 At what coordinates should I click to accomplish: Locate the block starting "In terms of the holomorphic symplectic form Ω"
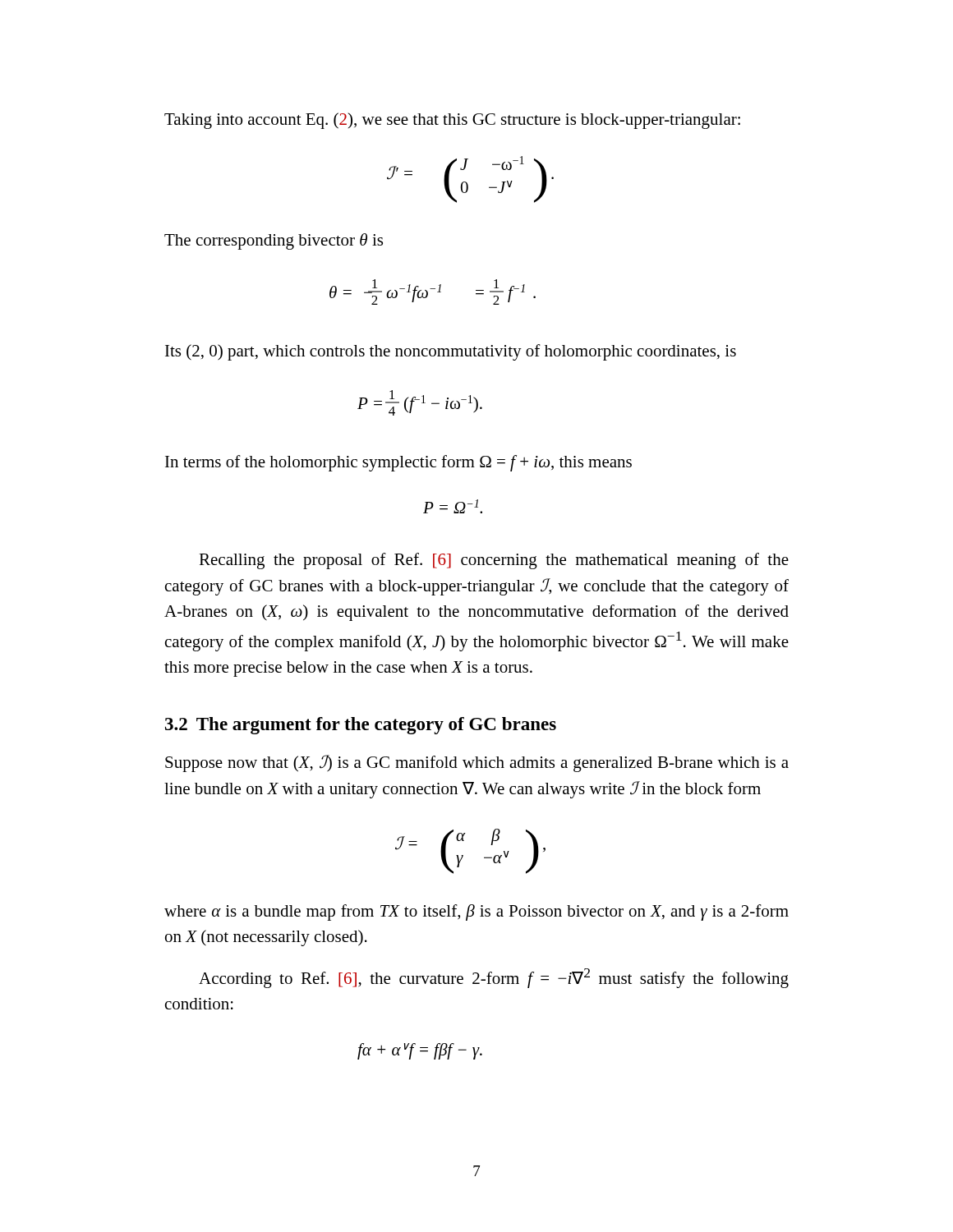coord(476,462)
